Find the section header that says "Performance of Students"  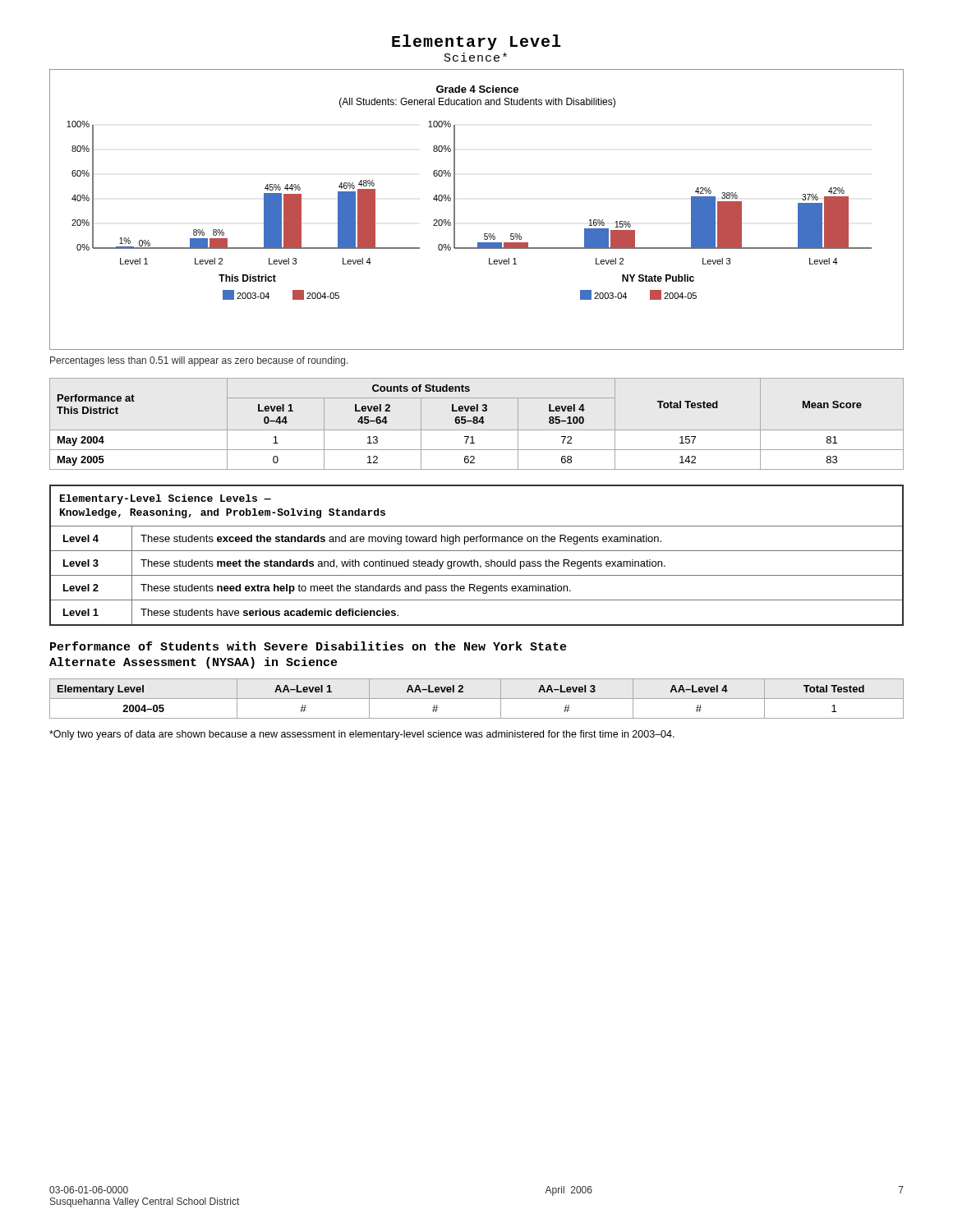tap(308, 648)
